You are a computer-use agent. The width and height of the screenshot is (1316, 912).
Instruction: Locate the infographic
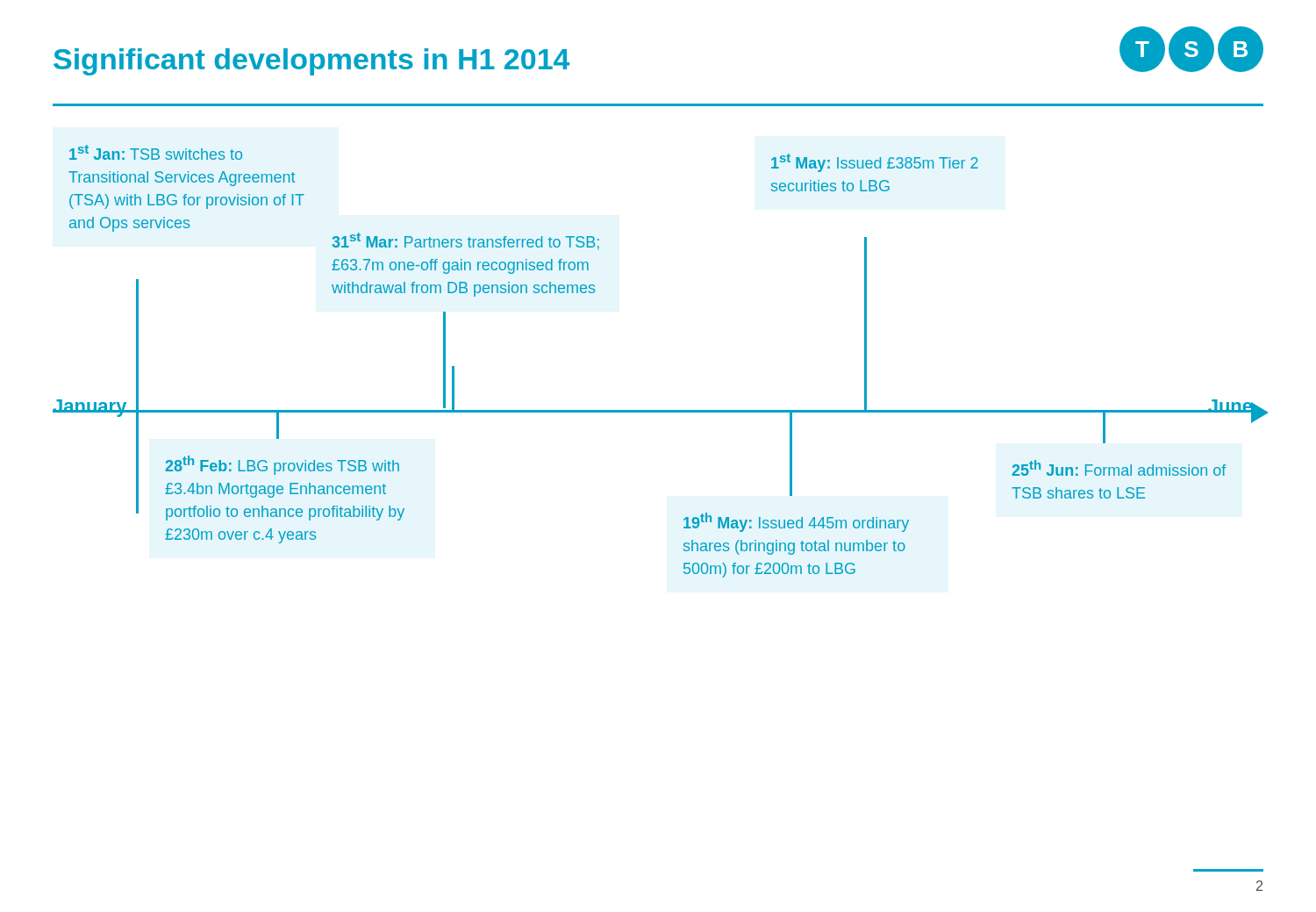[658, 481]
